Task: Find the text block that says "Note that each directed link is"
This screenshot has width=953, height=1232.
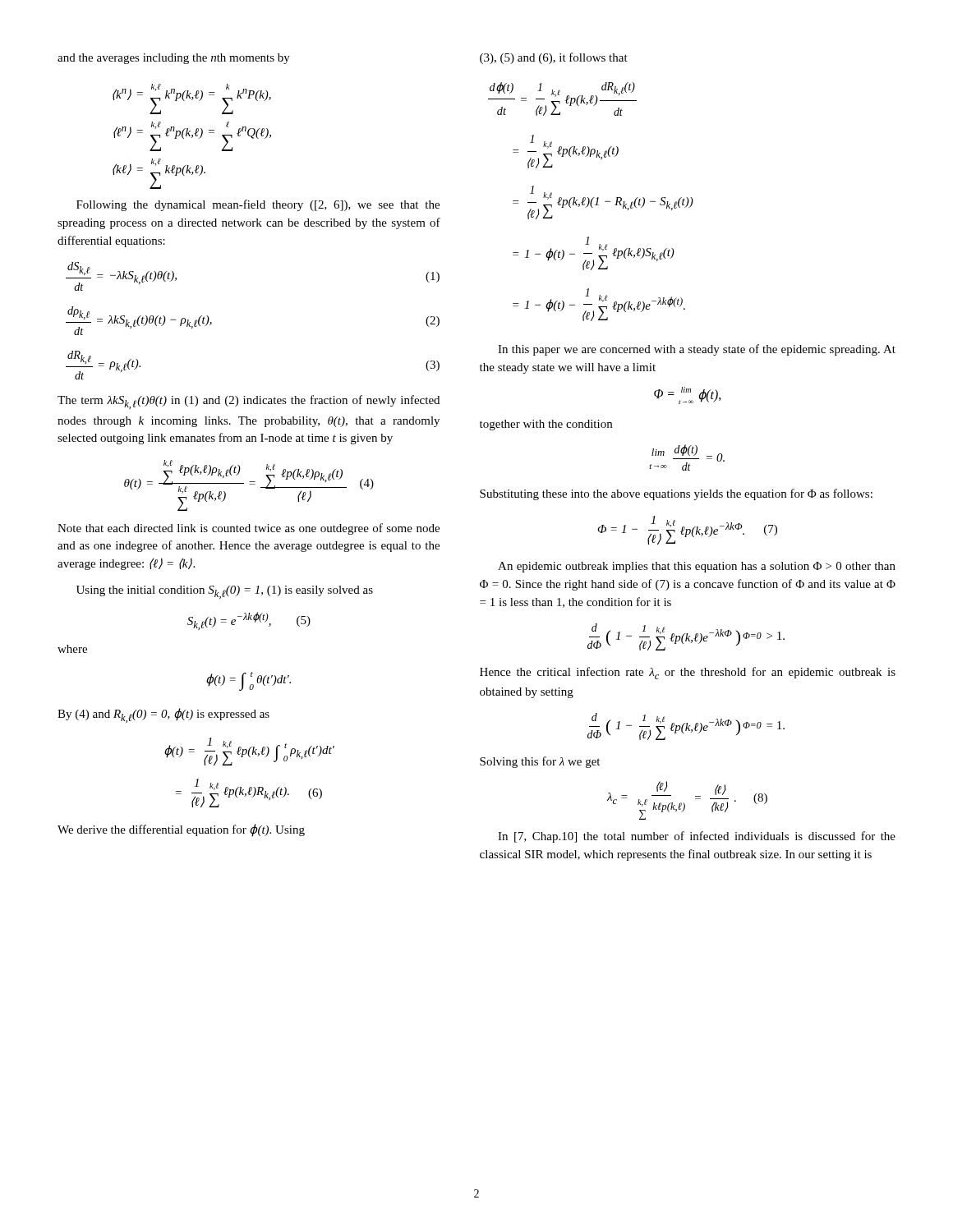Action: (x=249, y=546)
